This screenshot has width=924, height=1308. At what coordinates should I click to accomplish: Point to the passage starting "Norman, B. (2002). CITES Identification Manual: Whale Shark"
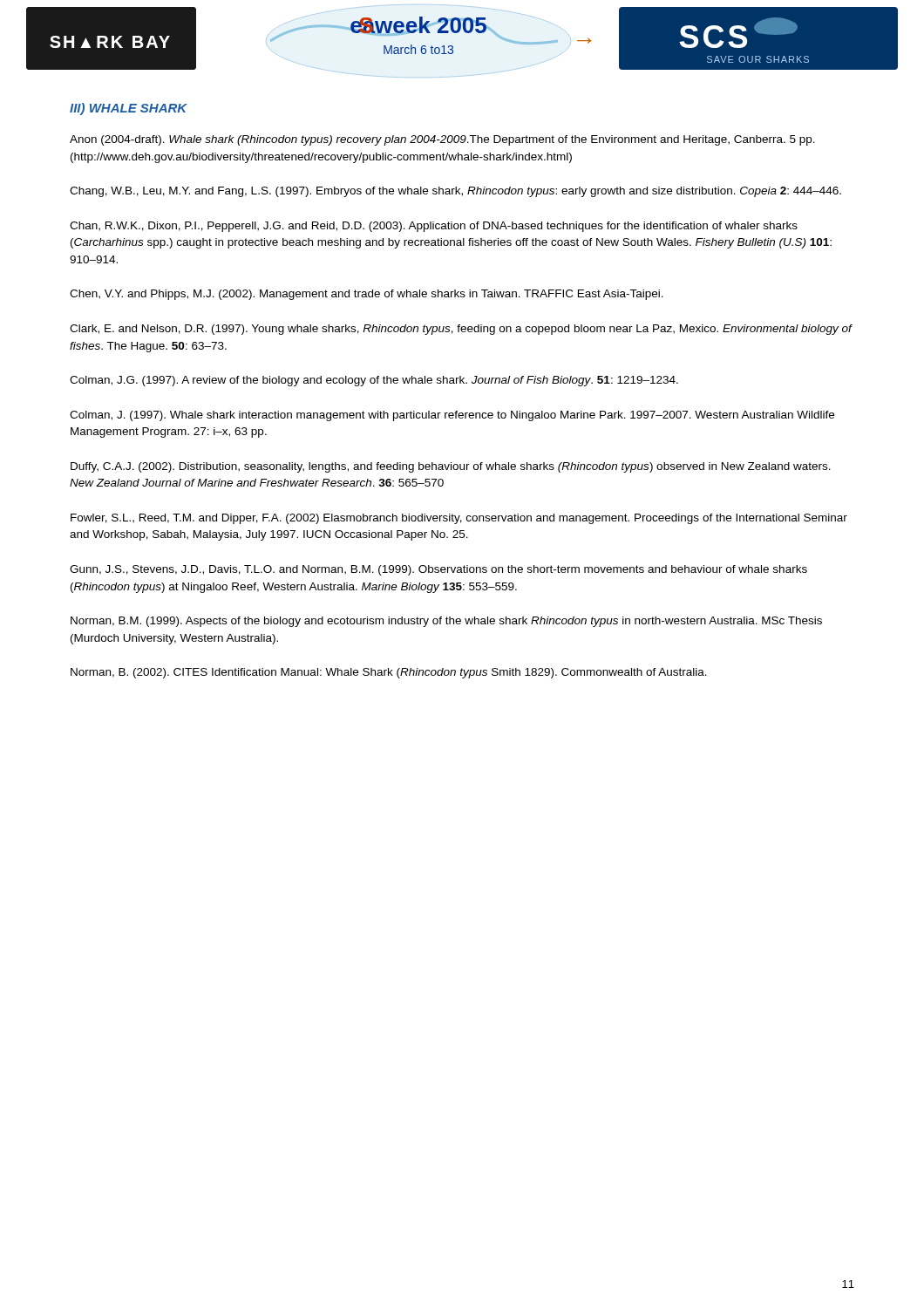(x=389, y=672)
